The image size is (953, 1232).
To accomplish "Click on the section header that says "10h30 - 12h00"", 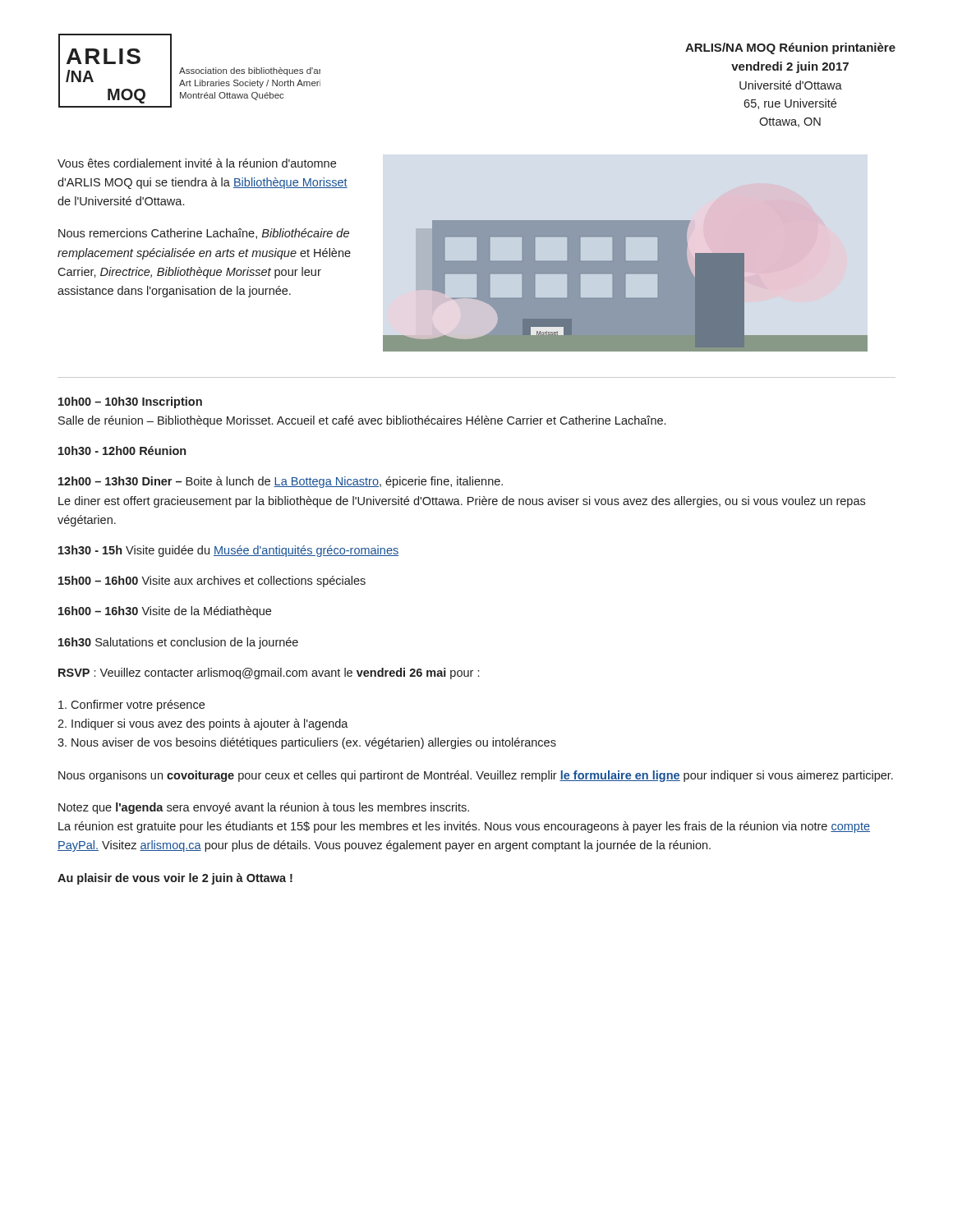I will [x=122, y=451].
